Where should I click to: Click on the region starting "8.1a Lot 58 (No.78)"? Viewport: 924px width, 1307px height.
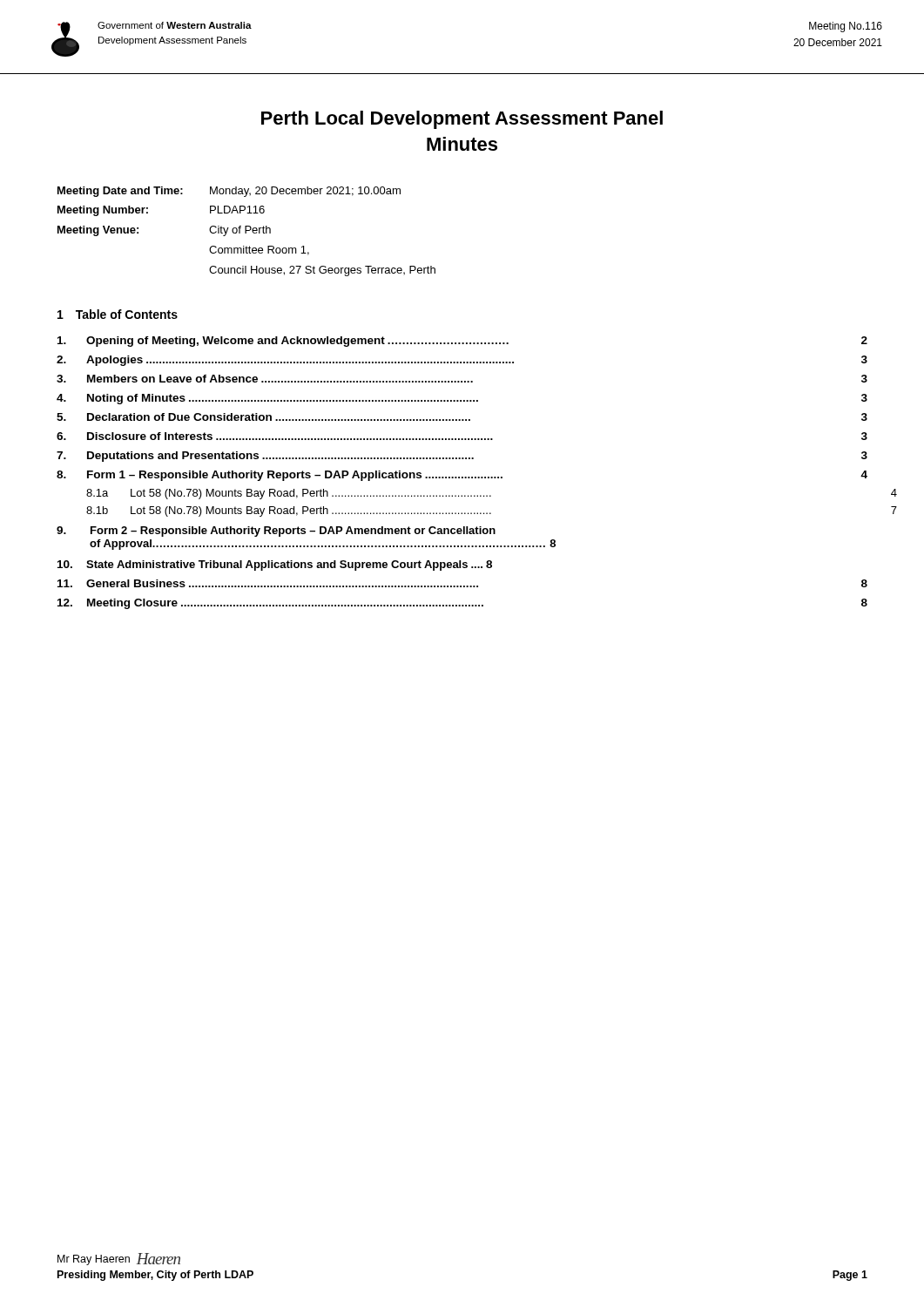pos(492,493)
